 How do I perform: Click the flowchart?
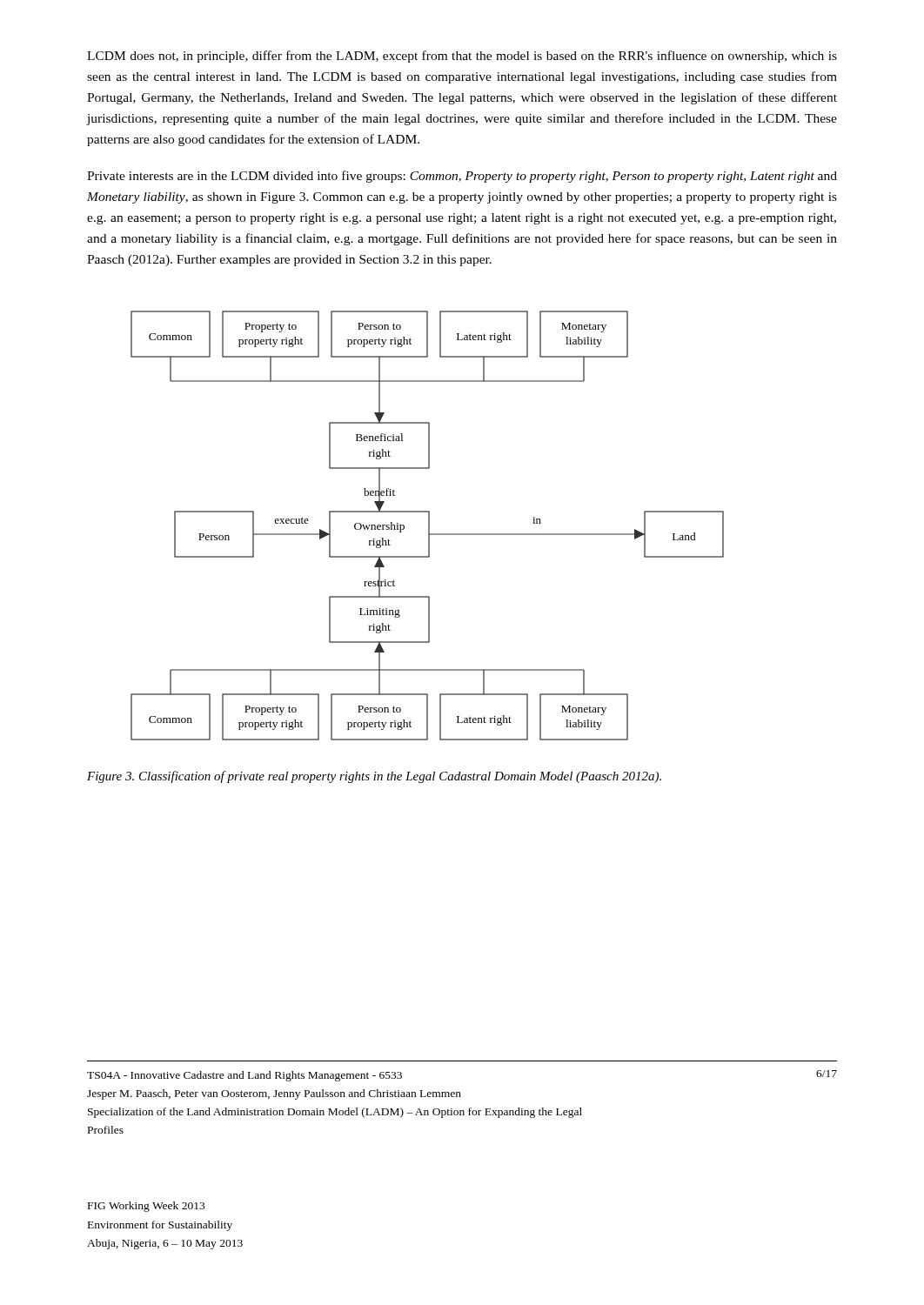(x=462, y=526)
